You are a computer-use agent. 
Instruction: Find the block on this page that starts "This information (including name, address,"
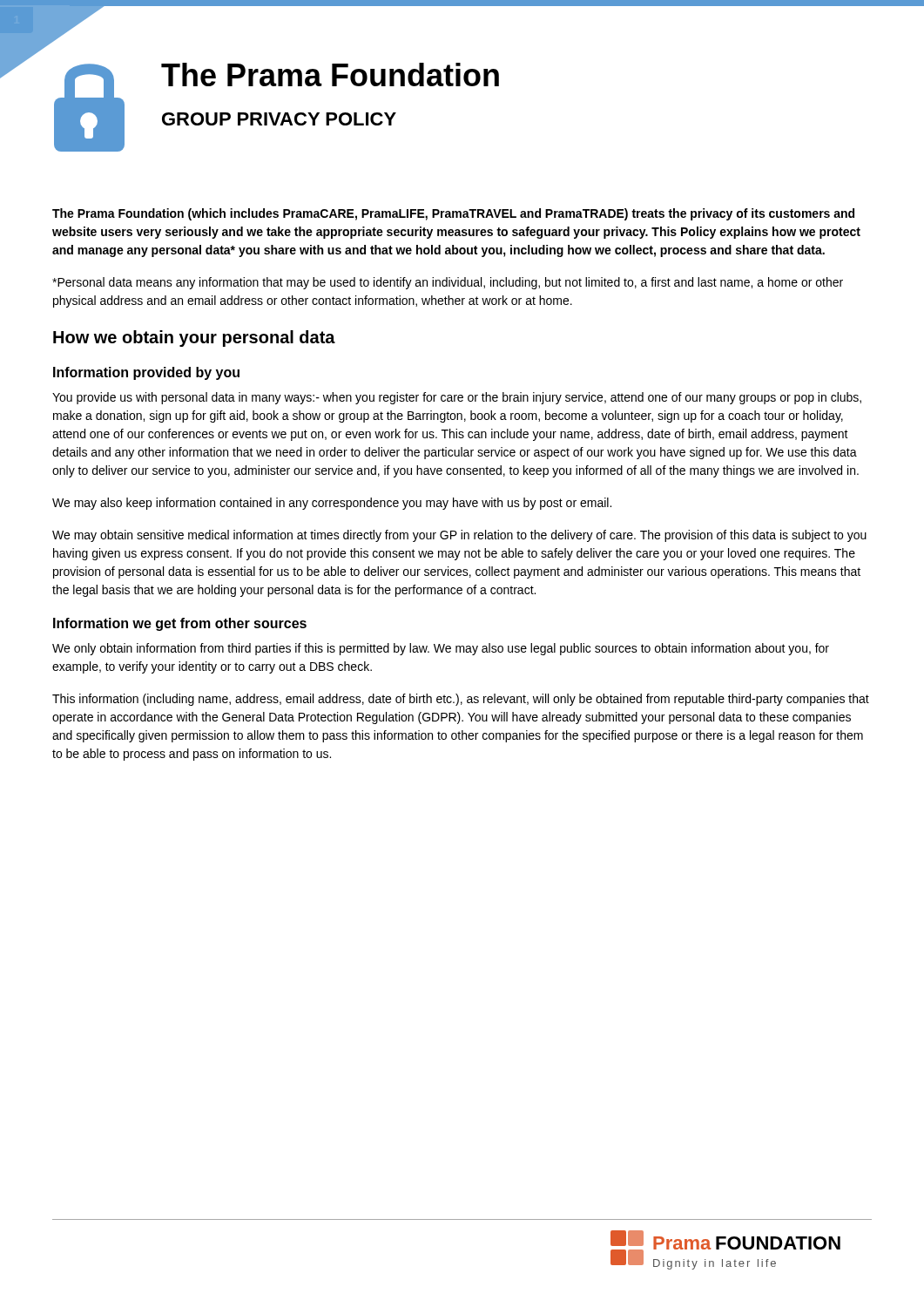point(461,726)
